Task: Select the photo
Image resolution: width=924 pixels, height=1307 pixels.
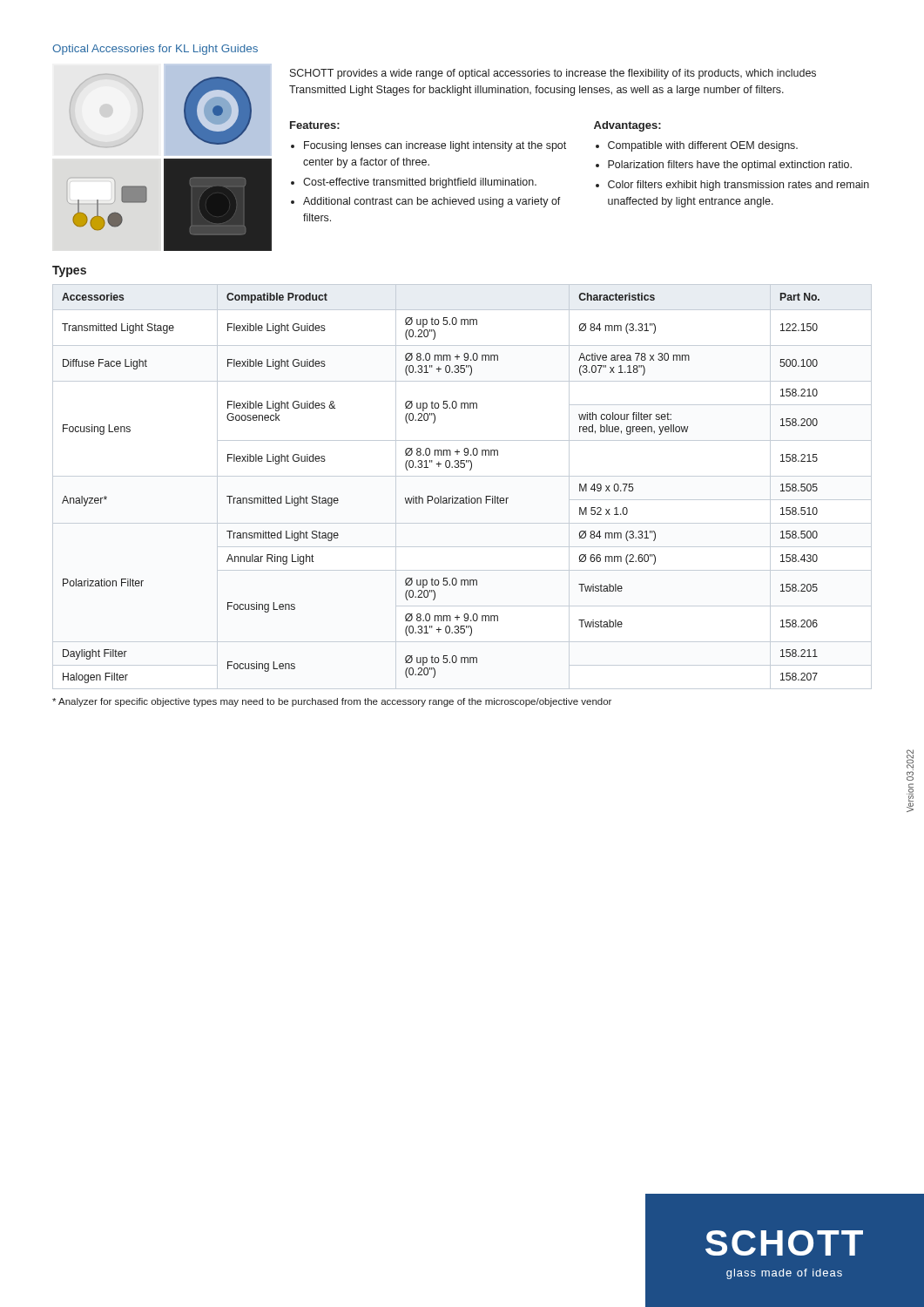Action: click(162, 157)
